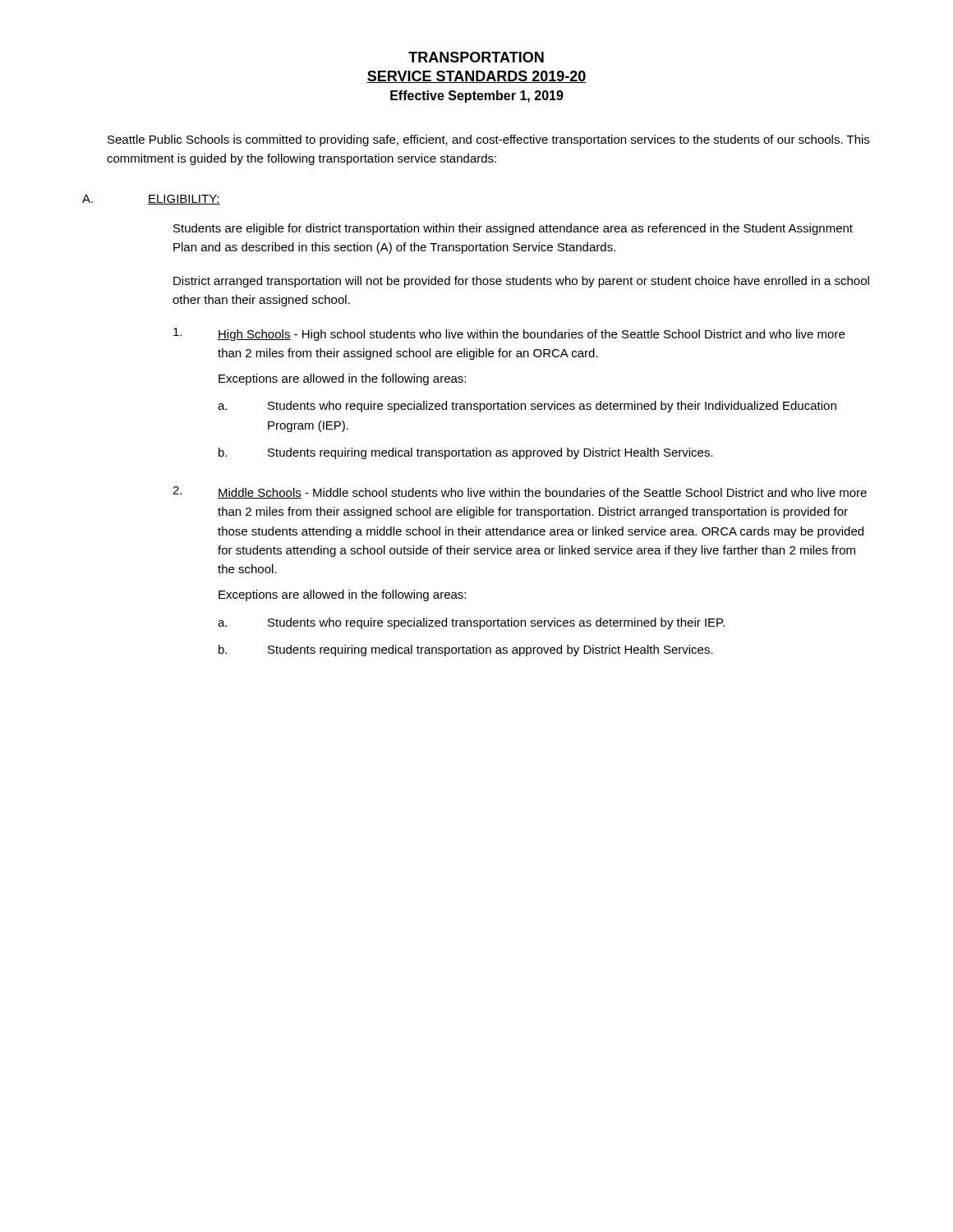Click the passage that begins "Students are eligible for district transportation"
Screen dimensions: 1232x953
click(x=513, y=237)
